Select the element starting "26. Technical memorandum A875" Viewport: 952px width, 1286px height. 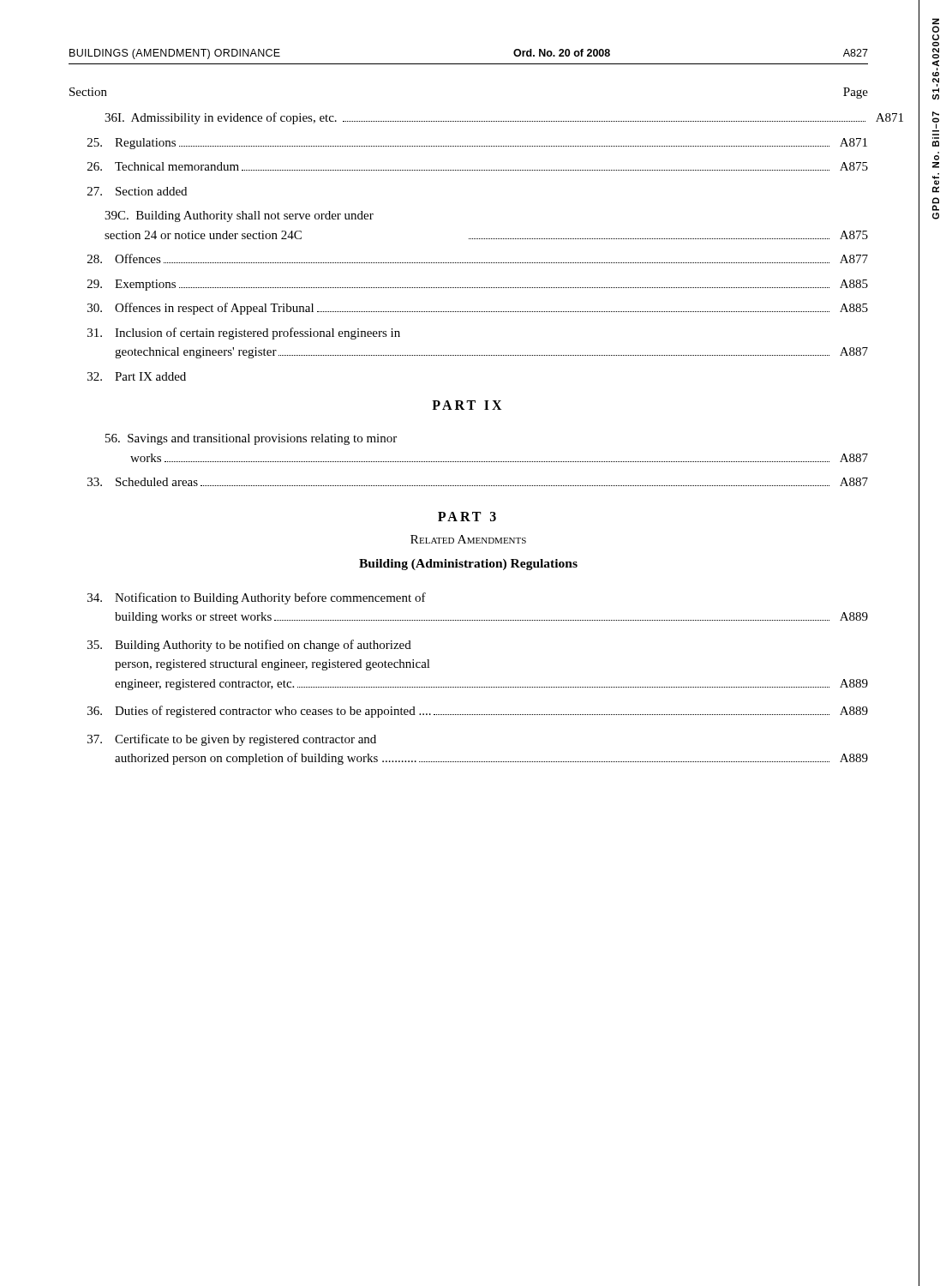point(468,167)
